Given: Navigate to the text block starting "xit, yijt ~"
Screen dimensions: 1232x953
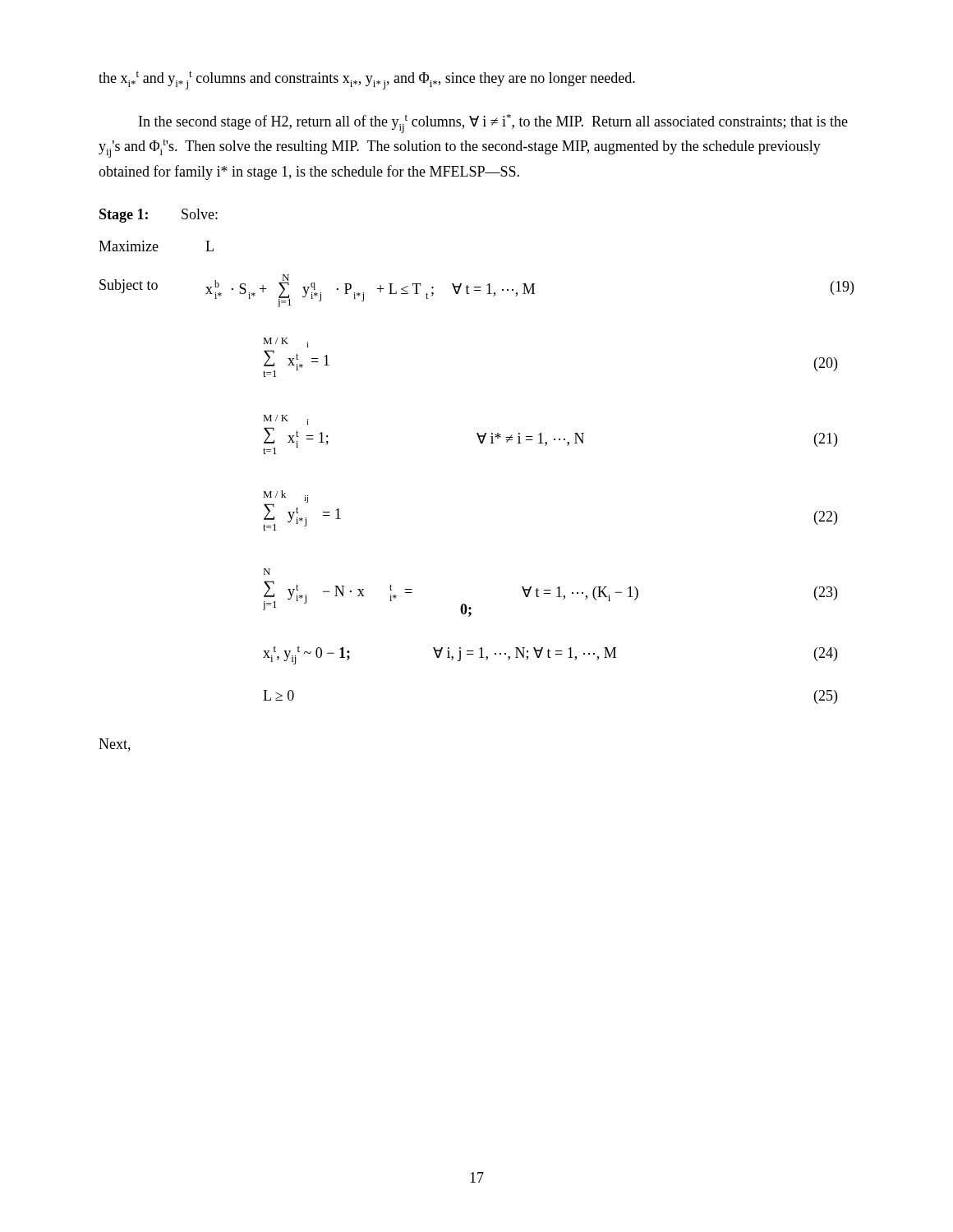Looking at the screenshot, I should coord(550,653).
